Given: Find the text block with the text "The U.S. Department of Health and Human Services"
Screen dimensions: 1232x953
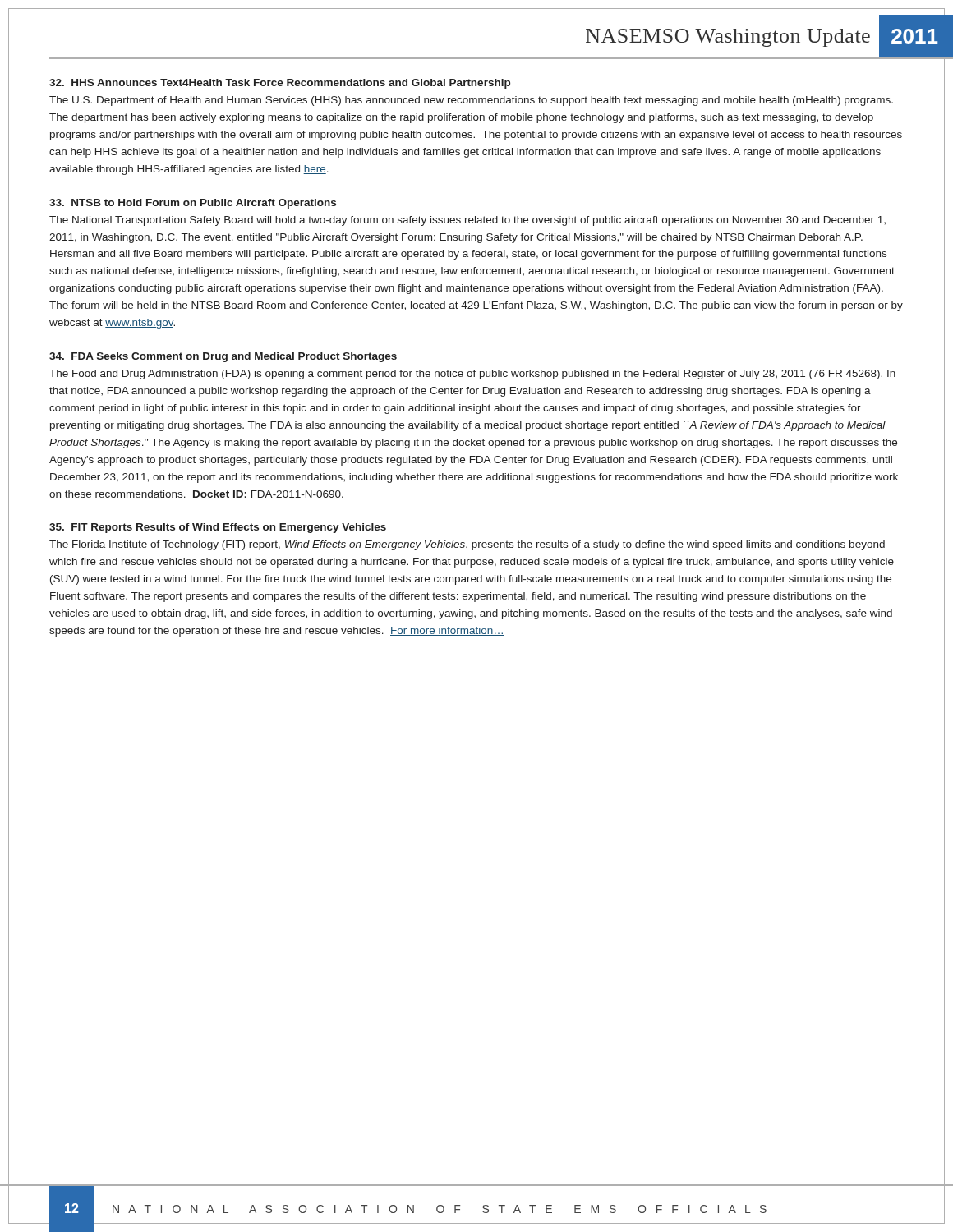Looking at the screenshot, I should click(x=476, y=134).
